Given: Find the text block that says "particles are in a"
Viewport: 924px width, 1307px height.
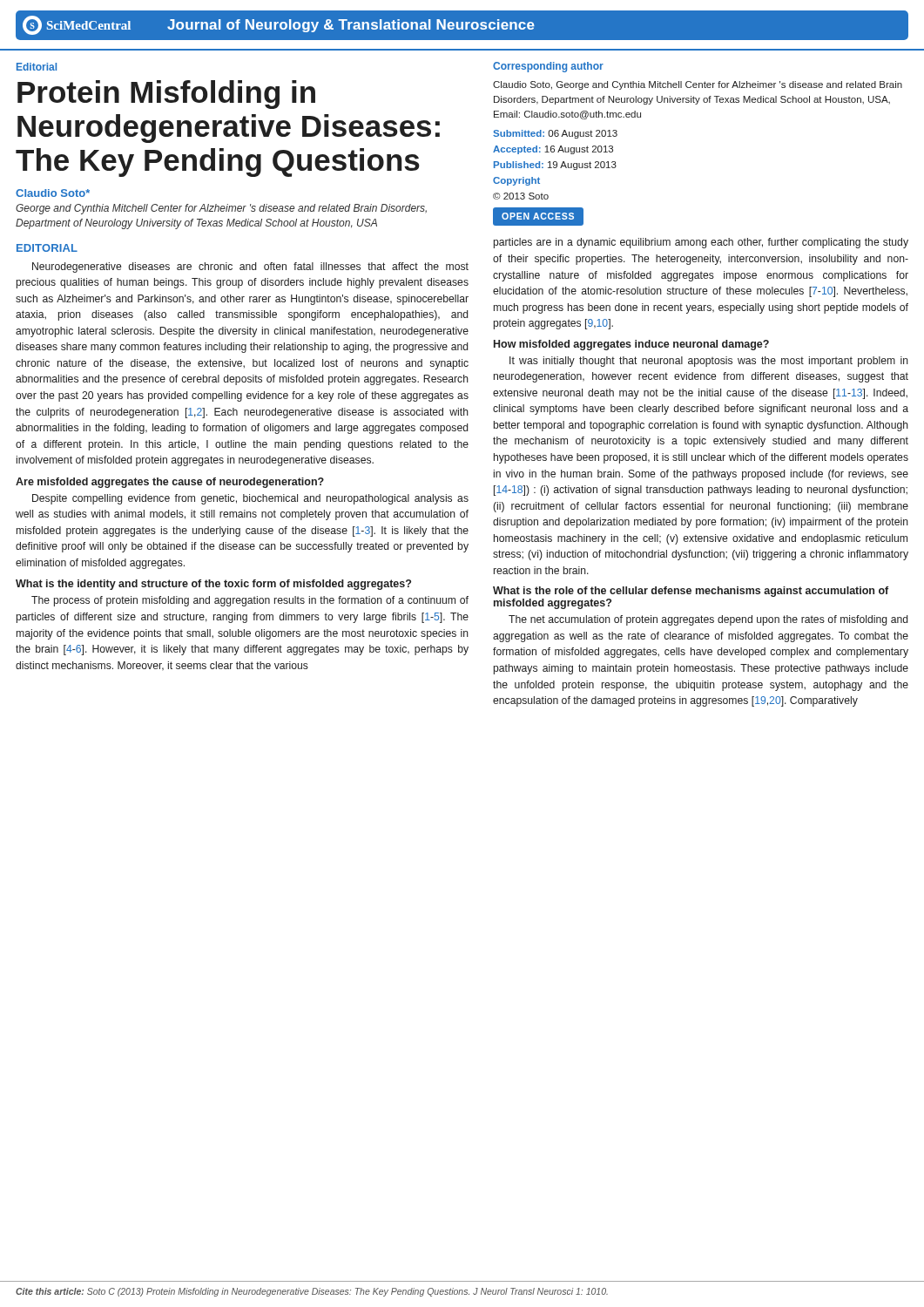Looking at the screenshot, I should 701,283.
